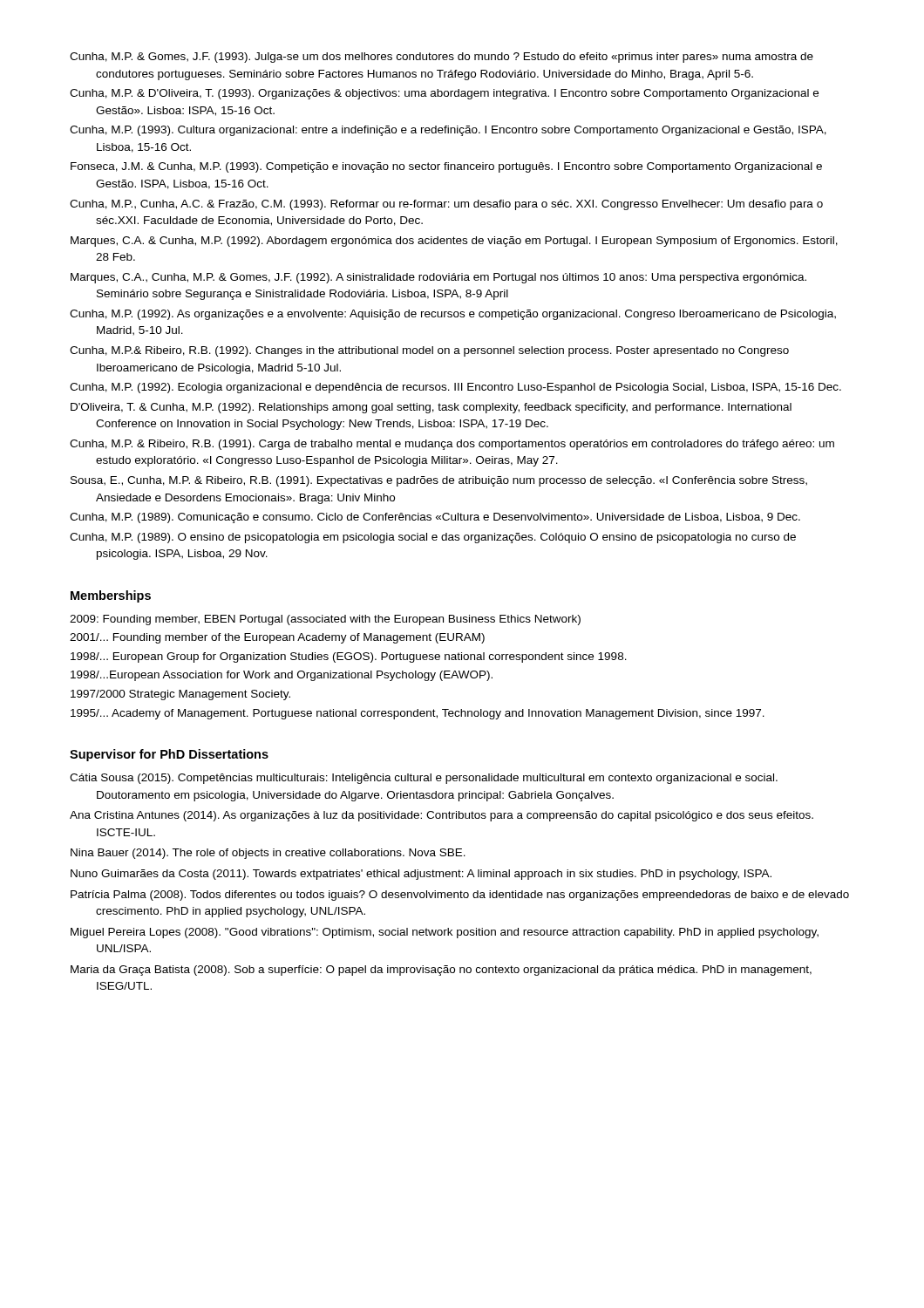Navigate to the block starting "Marques, C.A., Cunha, M.P. & Gomes,"

pos(439,285)
